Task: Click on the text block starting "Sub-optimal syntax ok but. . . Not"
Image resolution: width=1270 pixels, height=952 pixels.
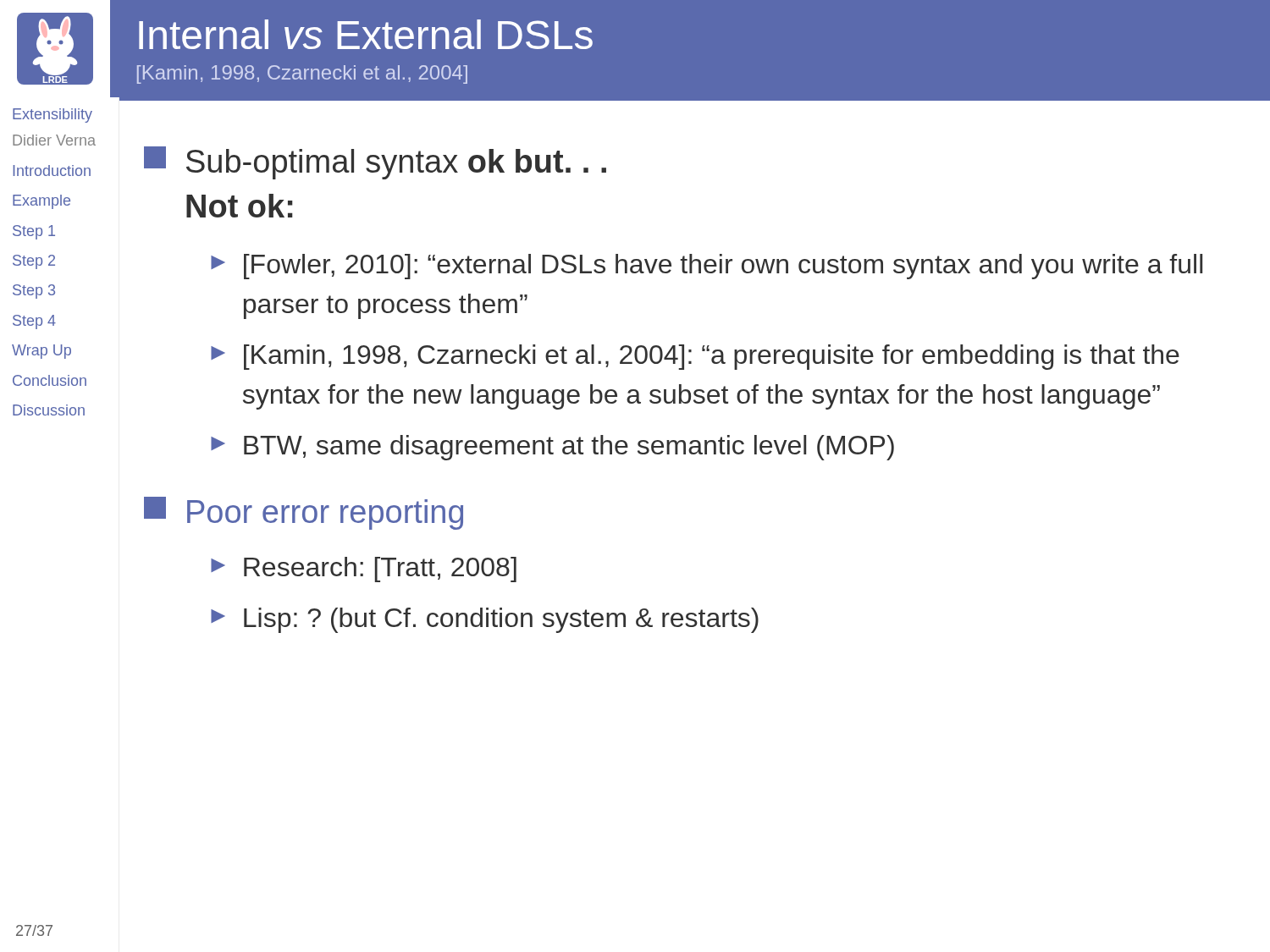Action: (376, 185)
